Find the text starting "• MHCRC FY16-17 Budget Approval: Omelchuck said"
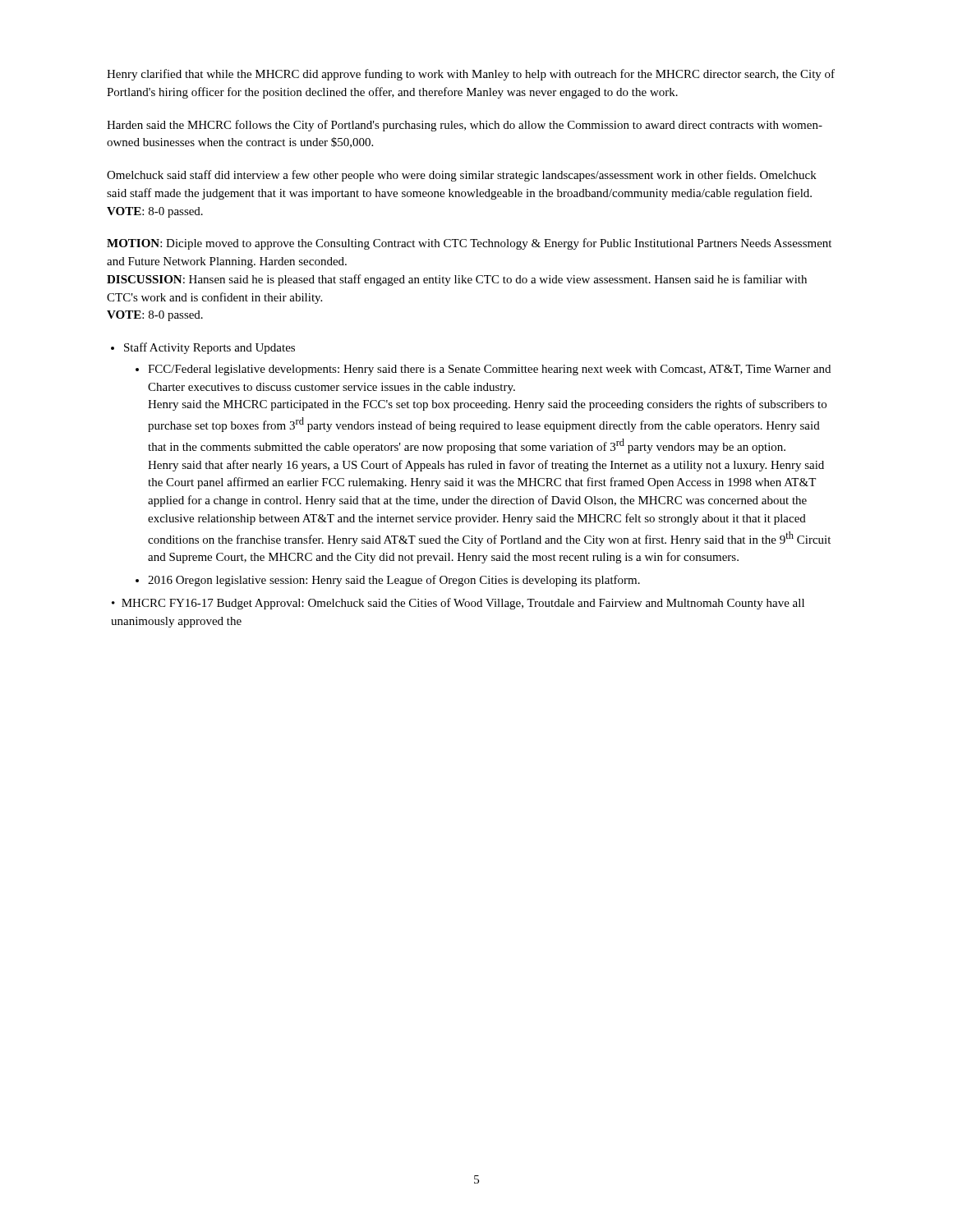Screen dimensions: 1232x953 click(458, 612)
